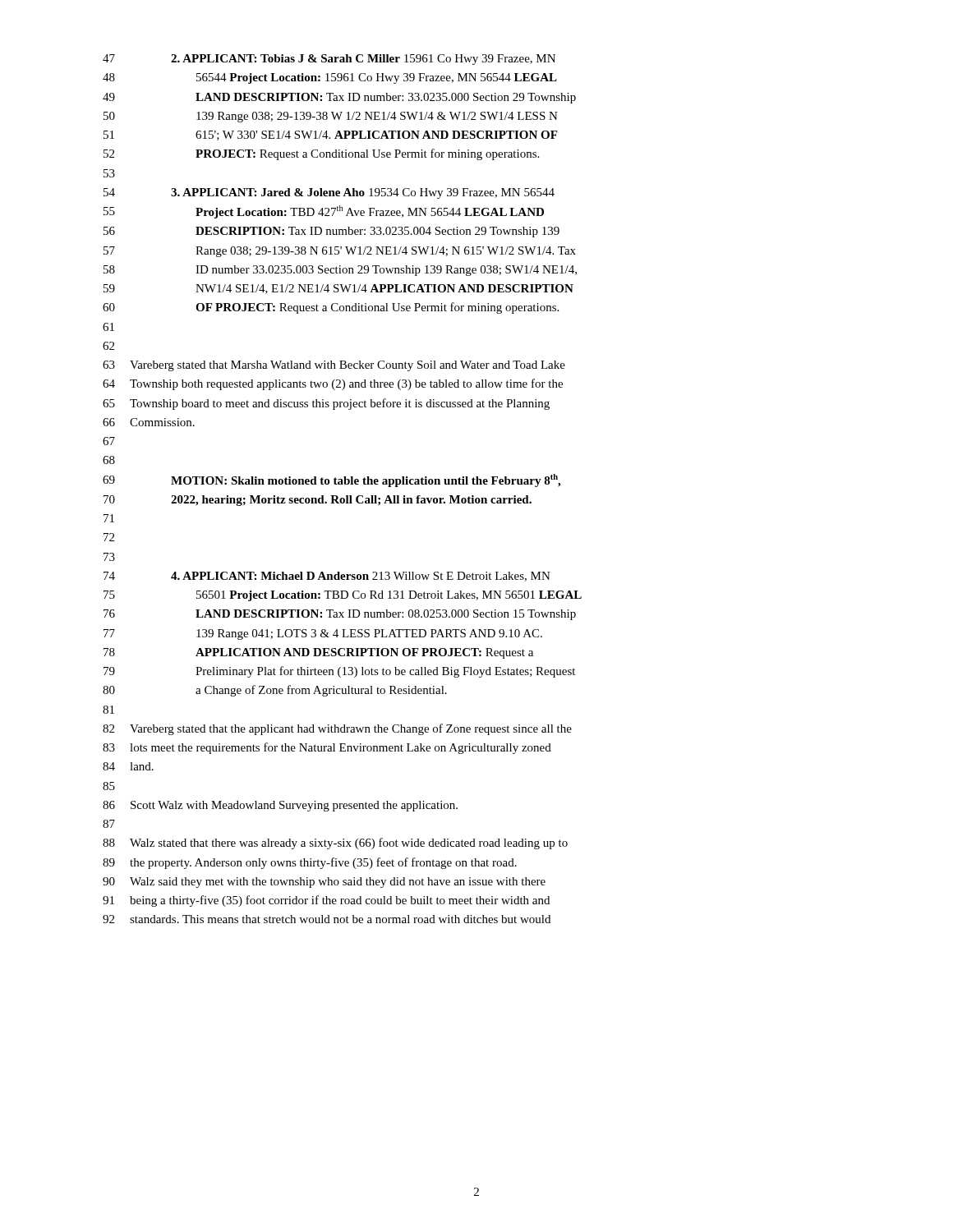Click the passage that begins "69 MOTION: Skalin motioned"
The width and height of the screenshot is (953, 1232).
468,490
